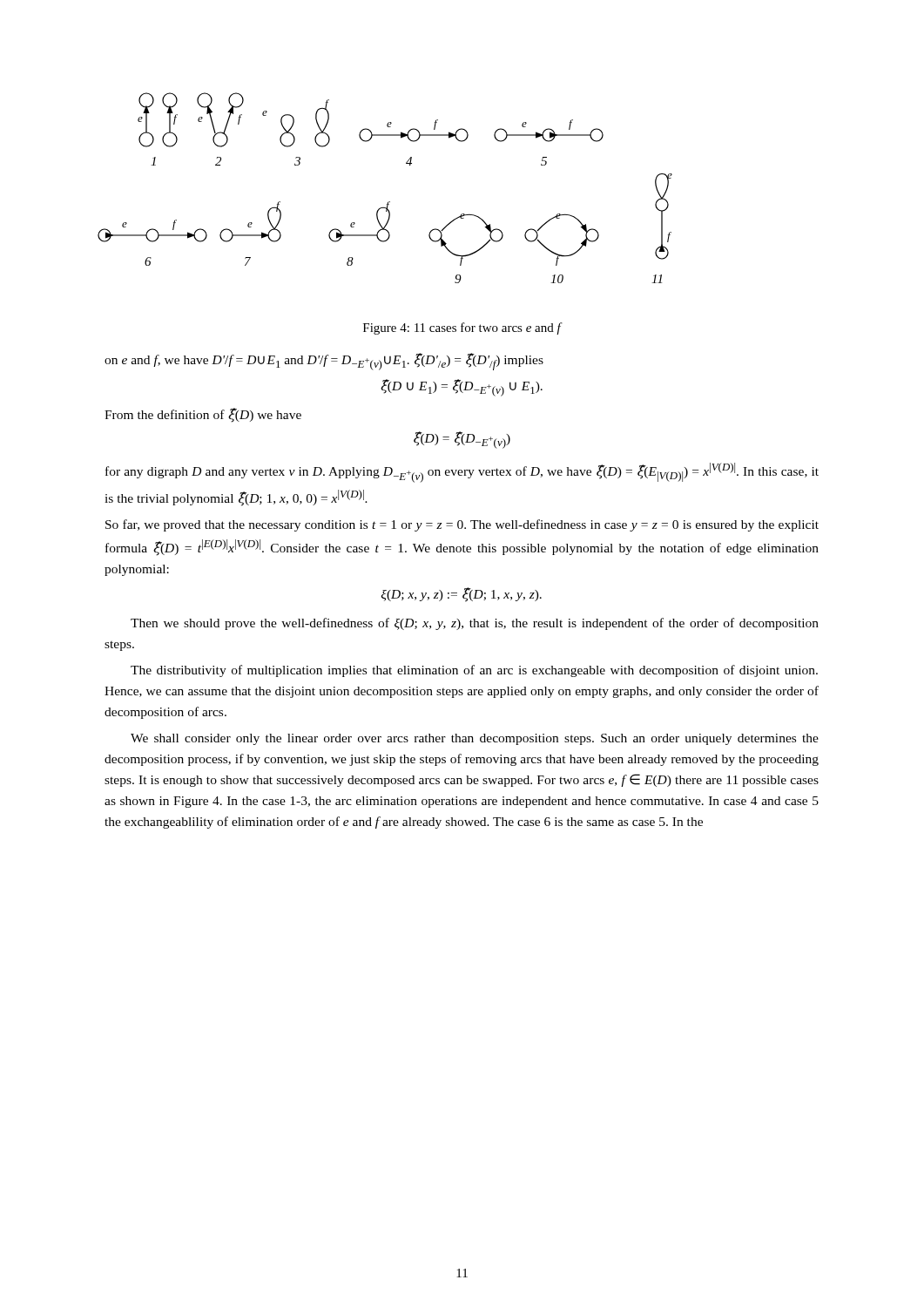Viewport: 924px width, 1307px height.
Task: Find the element starting "So far, we"
Action: (462, 546)
